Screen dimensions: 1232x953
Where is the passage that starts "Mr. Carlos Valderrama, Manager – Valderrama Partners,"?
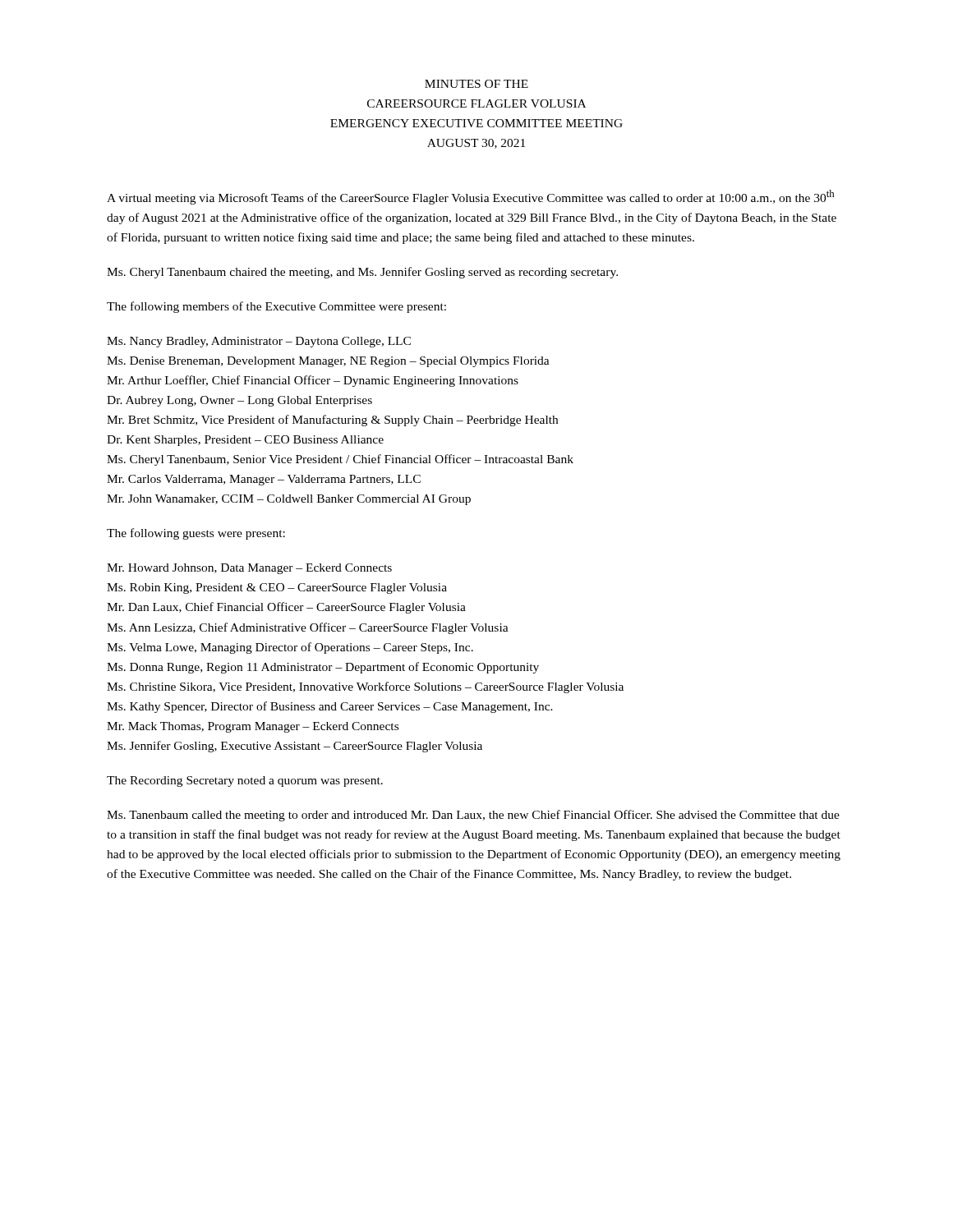(x=264, y=479)
